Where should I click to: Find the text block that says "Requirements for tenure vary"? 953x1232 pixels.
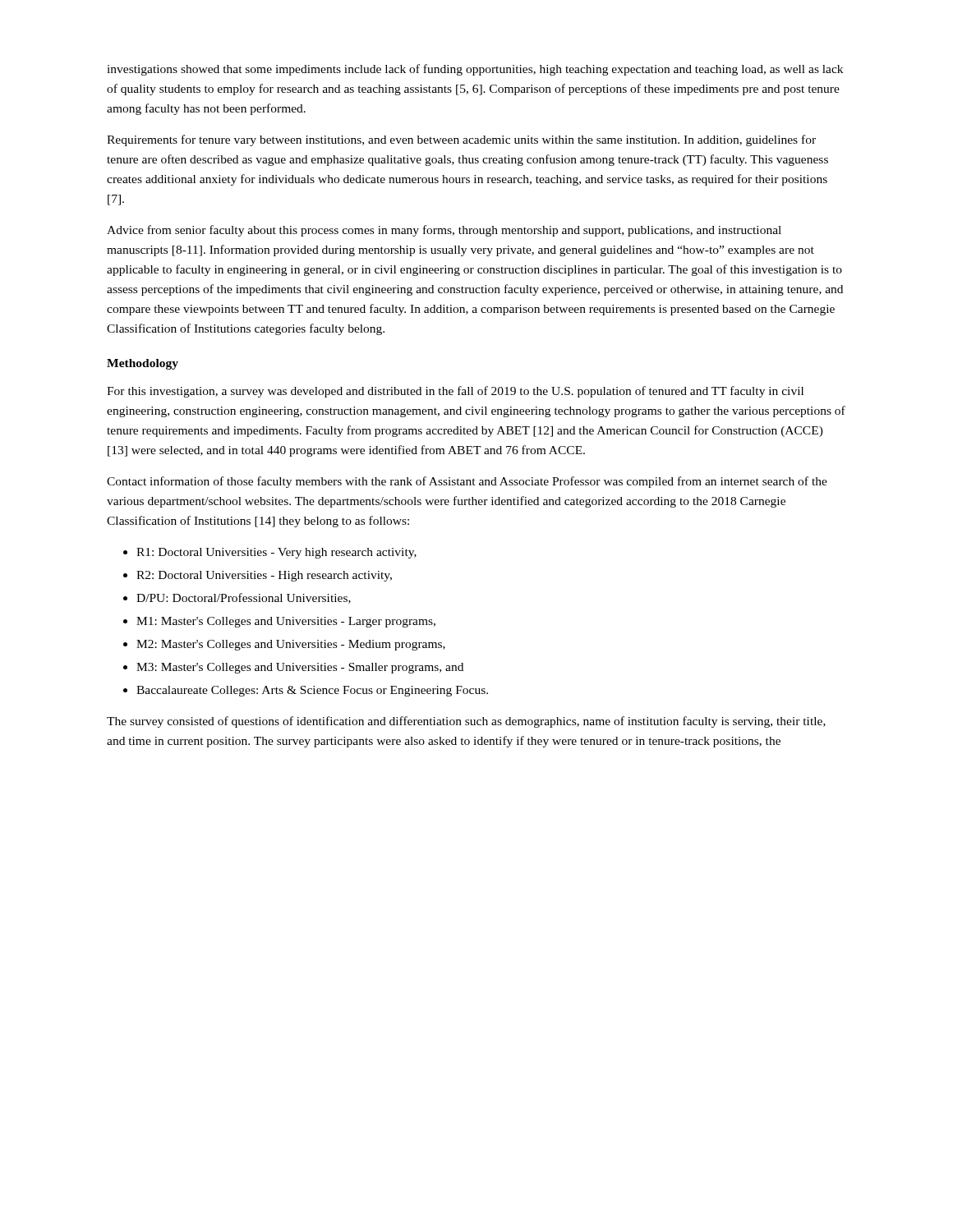(476, 169)
